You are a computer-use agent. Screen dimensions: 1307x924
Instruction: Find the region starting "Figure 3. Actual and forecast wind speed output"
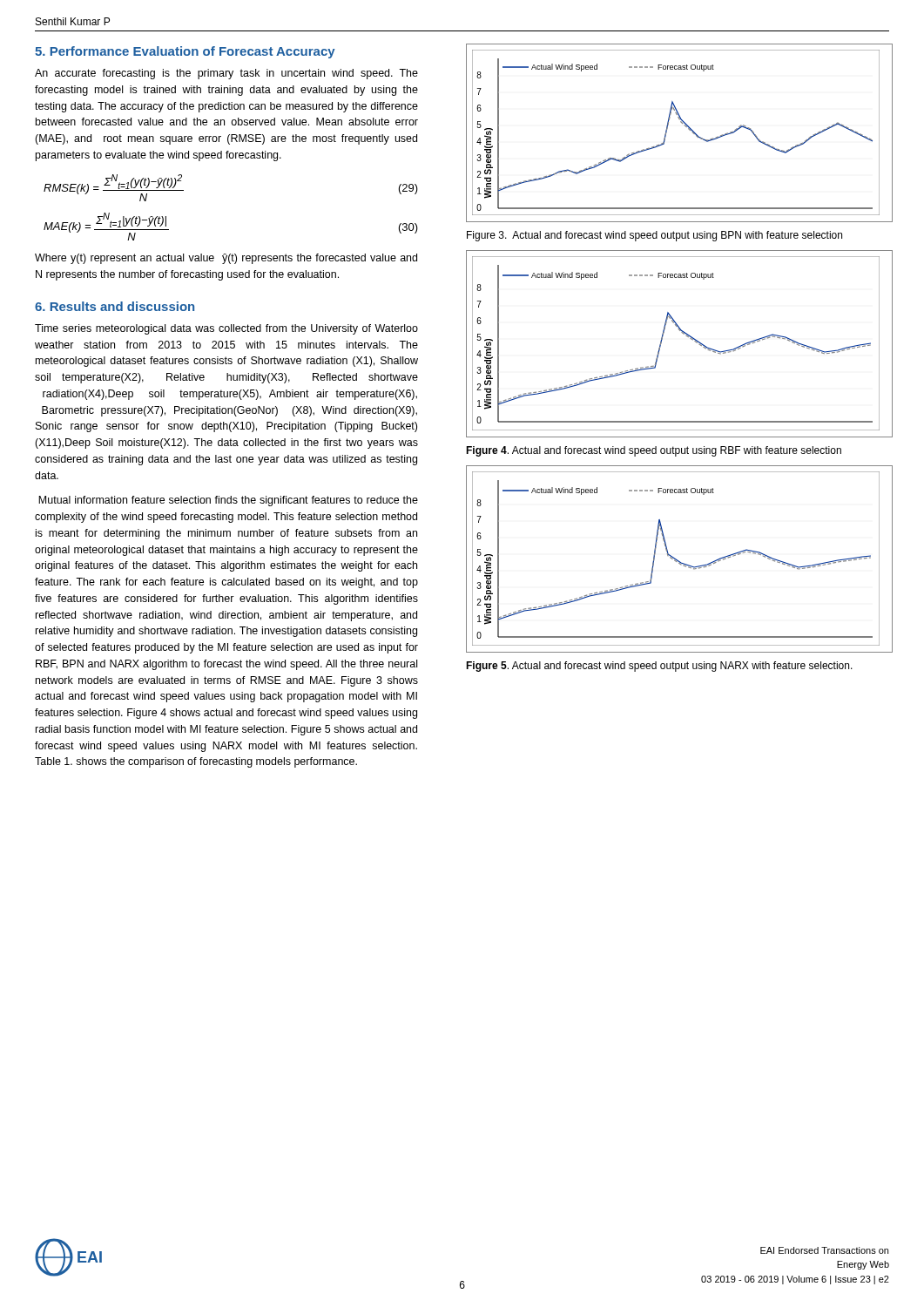654,235
